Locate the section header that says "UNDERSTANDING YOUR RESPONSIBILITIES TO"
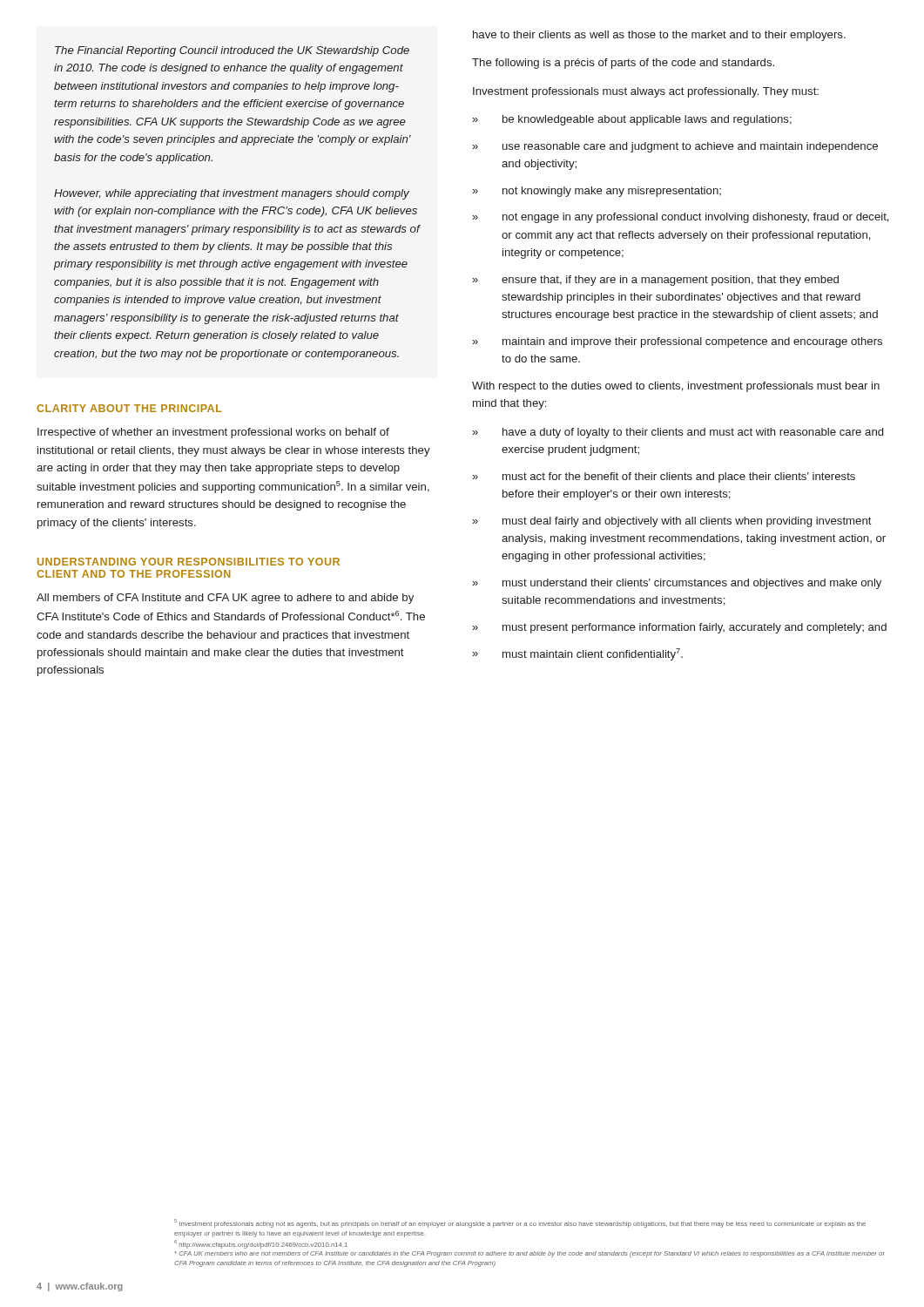This screenshot has width=924, height=1307. click(x=189, y=568)
